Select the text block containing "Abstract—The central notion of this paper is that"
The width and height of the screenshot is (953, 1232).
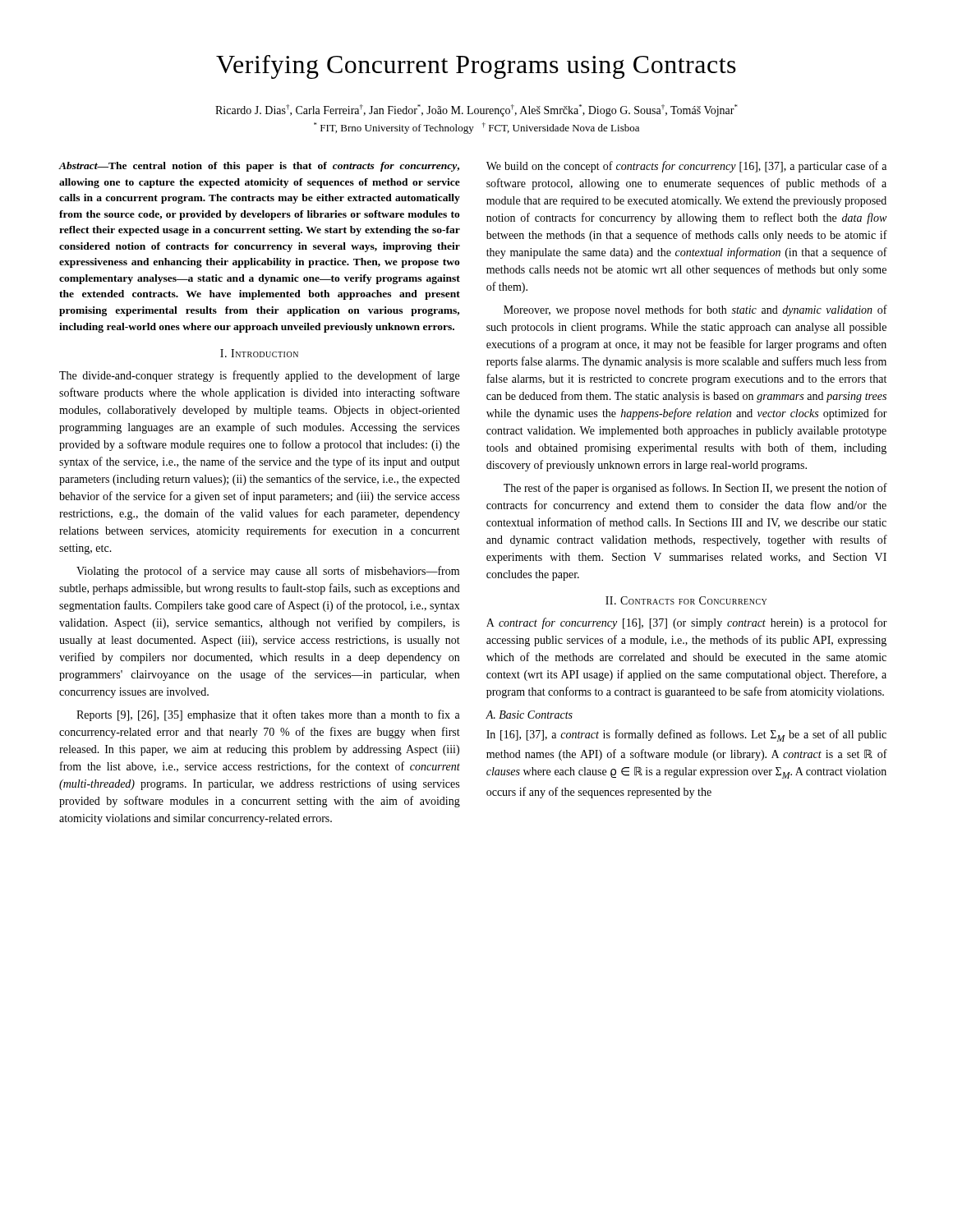[x=260, y=246]
